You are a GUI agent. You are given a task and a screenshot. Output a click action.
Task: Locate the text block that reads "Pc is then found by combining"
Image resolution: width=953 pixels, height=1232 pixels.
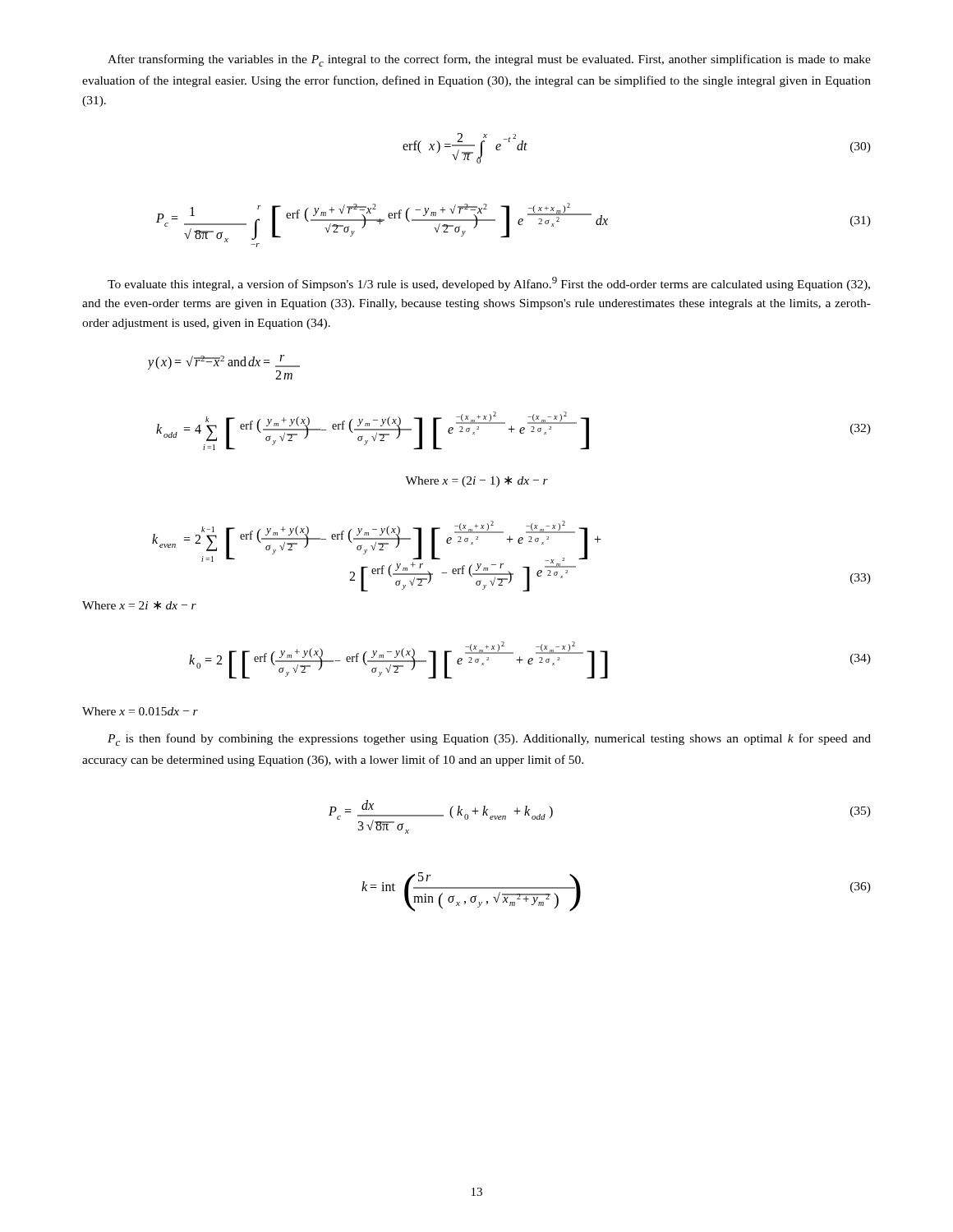tap(476, 749)
